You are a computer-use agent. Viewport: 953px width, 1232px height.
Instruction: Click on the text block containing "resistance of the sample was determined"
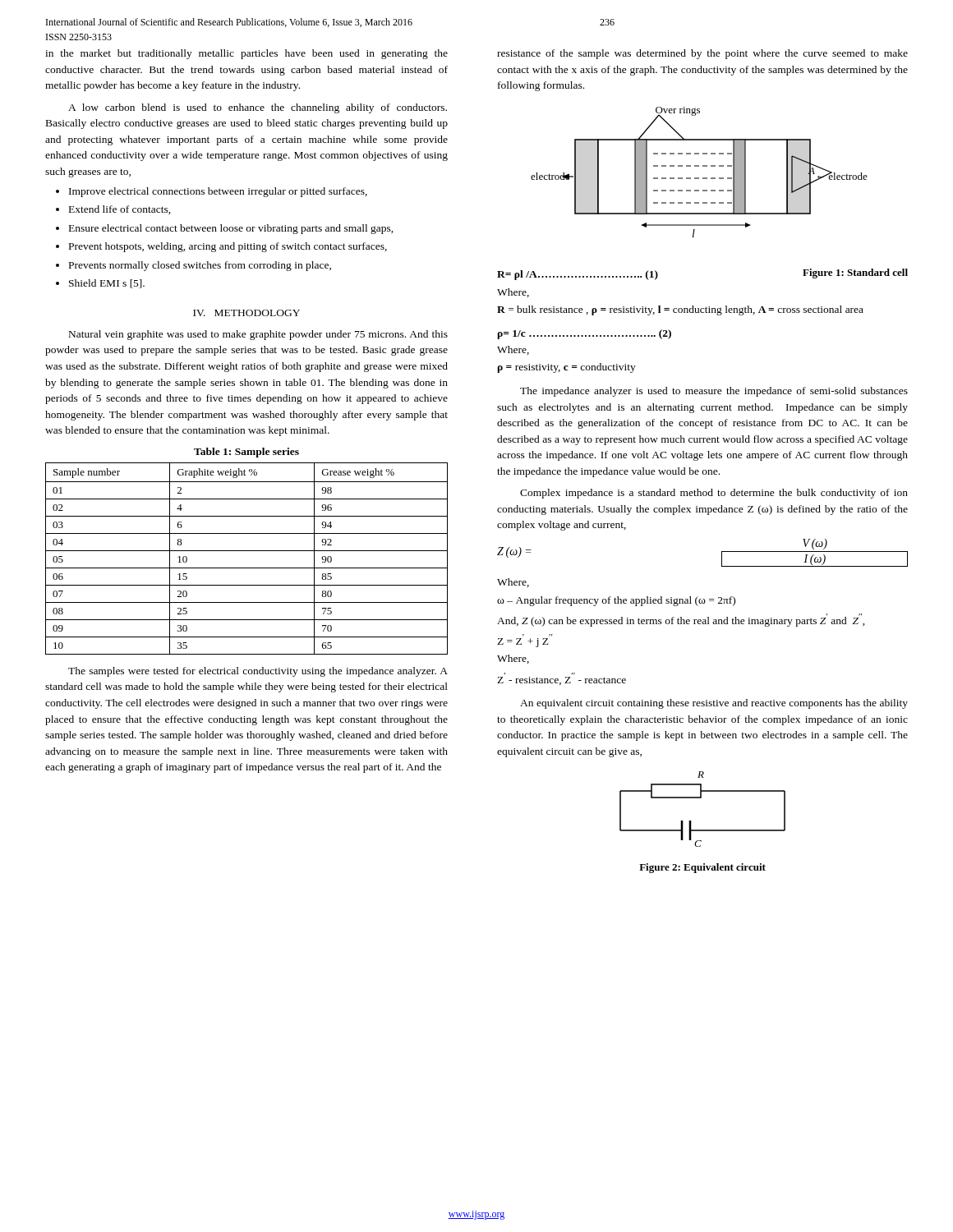click(702, 69)
